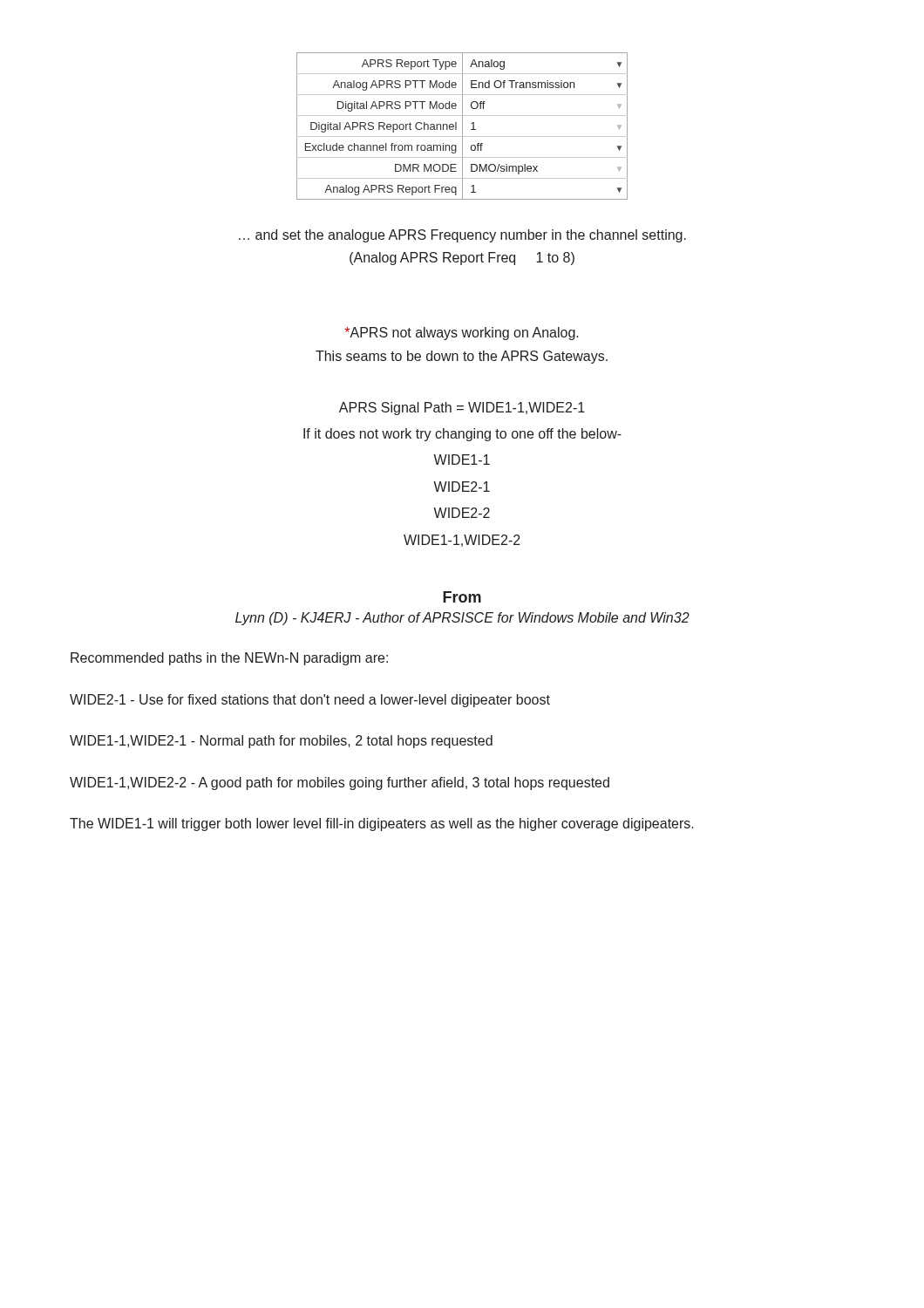The height and width of the screenshot is (1308, 924).
Task: Navigate to the text starting "Recommended paths in the NEWn-N paradigm are:"
Action: (x=229, y=658)
